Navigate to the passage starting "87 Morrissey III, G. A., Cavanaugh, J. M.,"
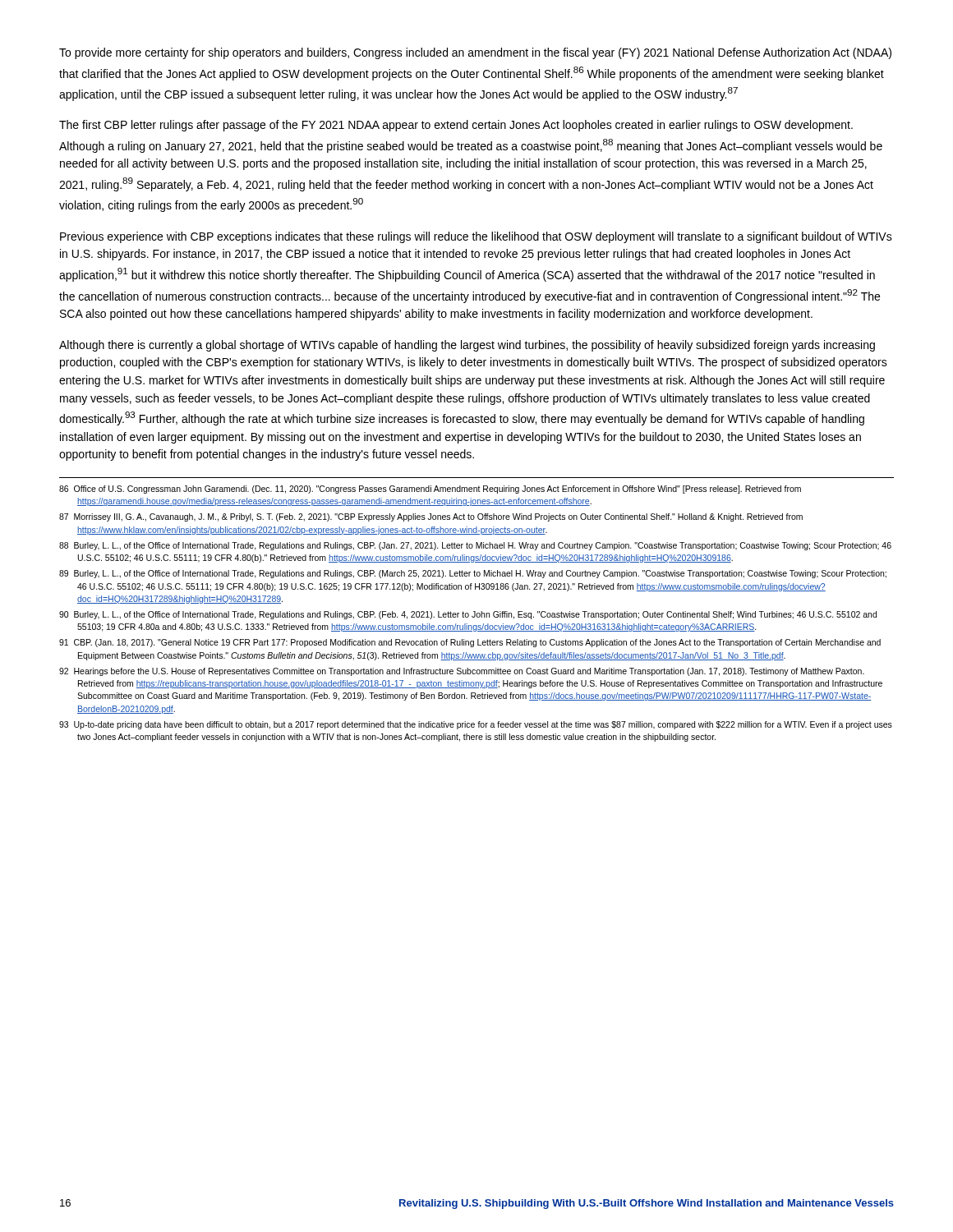This screenshot has width=953, height=1232. [431, 523]
